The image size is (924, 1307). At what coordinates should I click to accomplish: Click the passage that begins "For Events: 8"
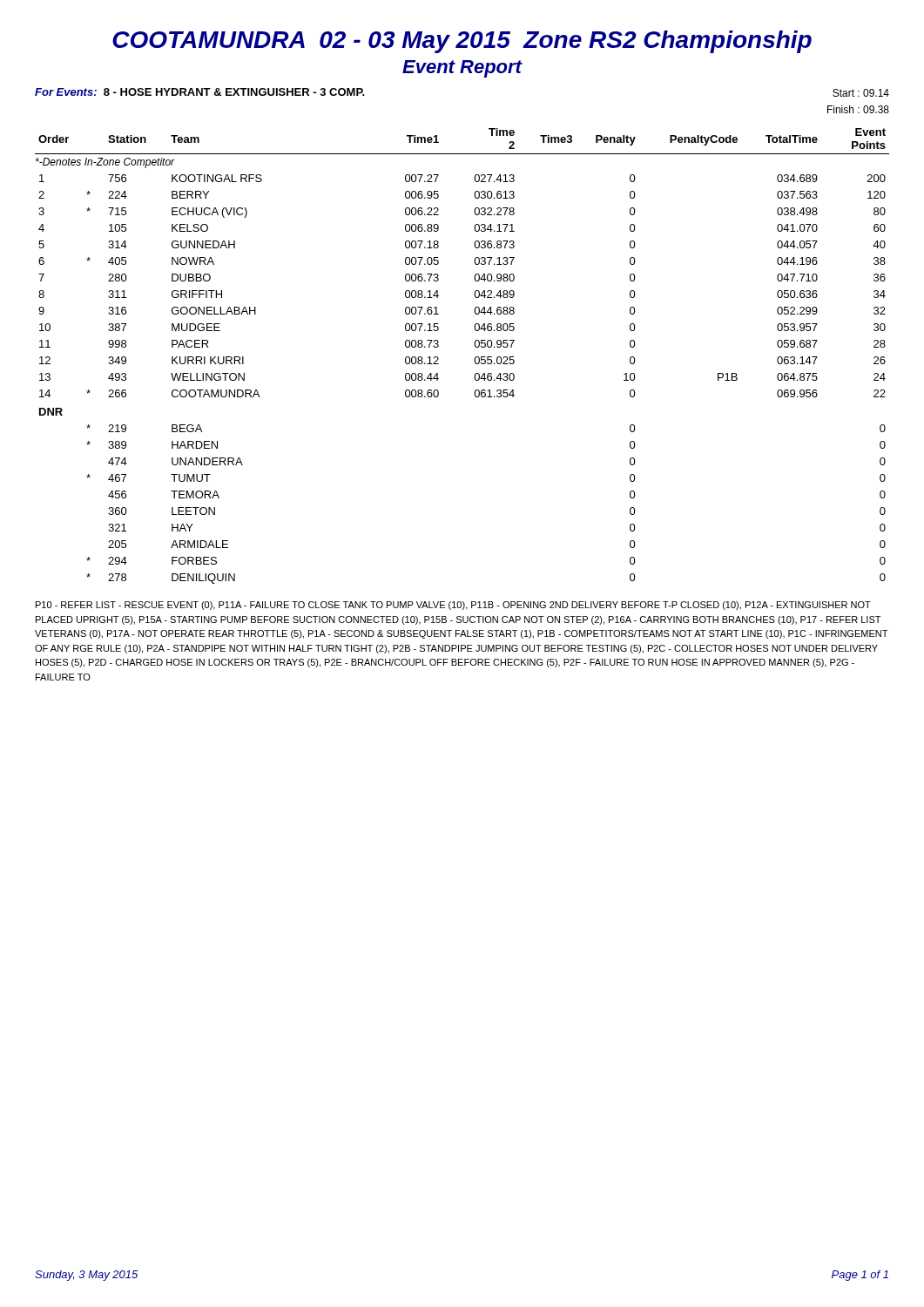point(200,92)
